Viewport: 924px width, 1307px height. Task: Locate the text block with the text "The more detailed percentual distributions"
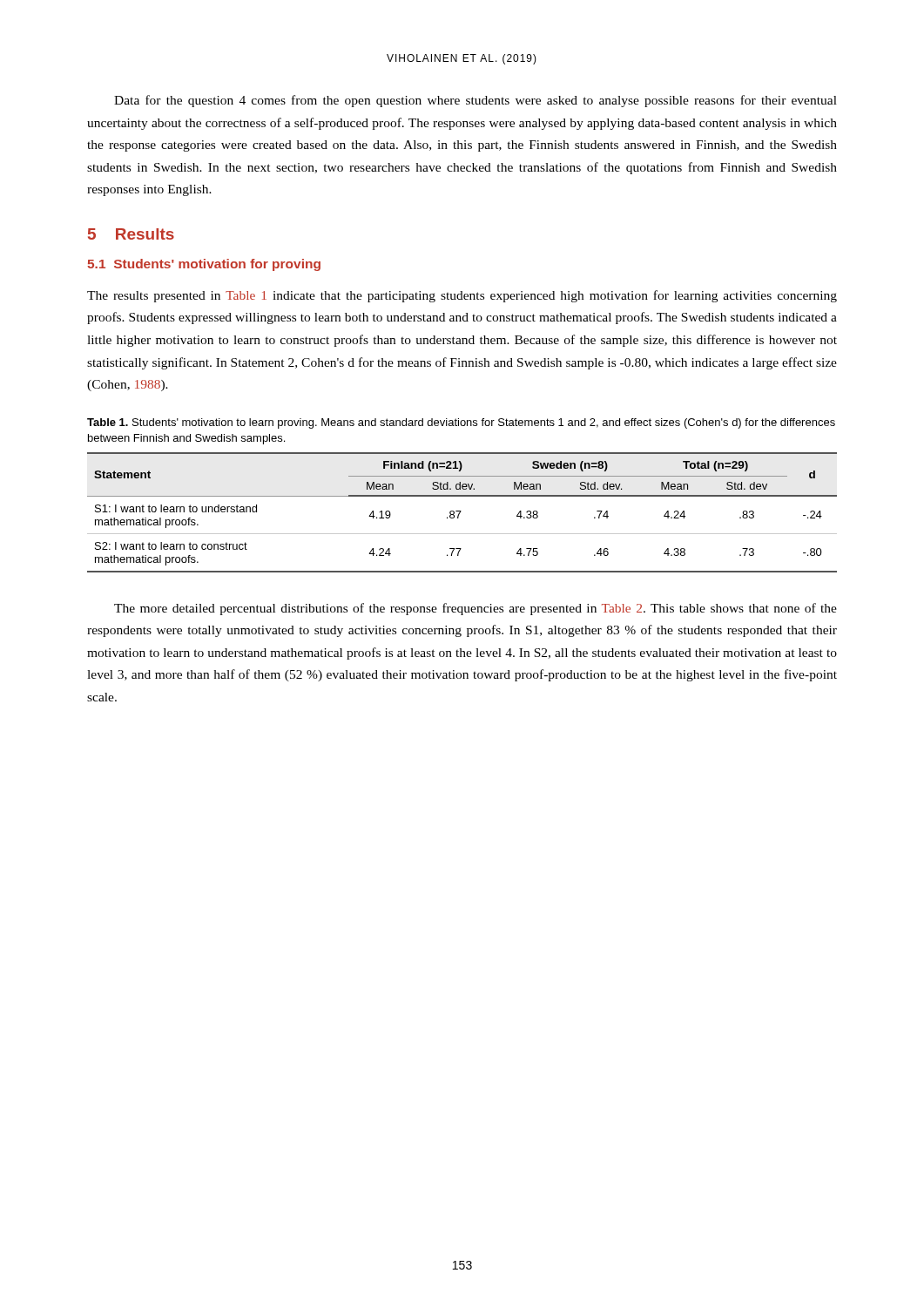point(462,652)
